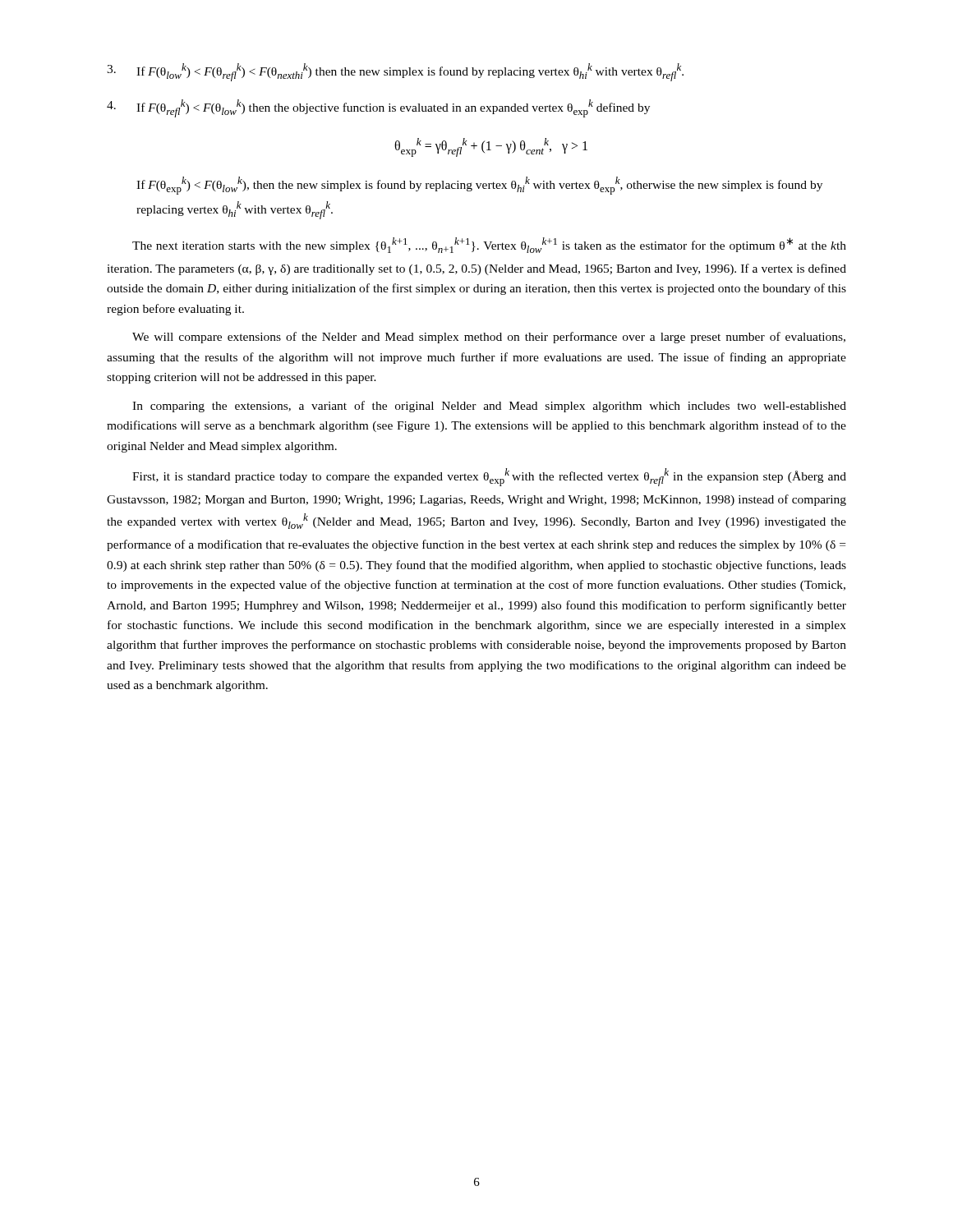Image resolution: width=953 pixels, height=1232 pixels.
Task: Point to the block beginning "4. If F(θreflk) 1 If F(θexpk) <"
Action: [476, 159]
